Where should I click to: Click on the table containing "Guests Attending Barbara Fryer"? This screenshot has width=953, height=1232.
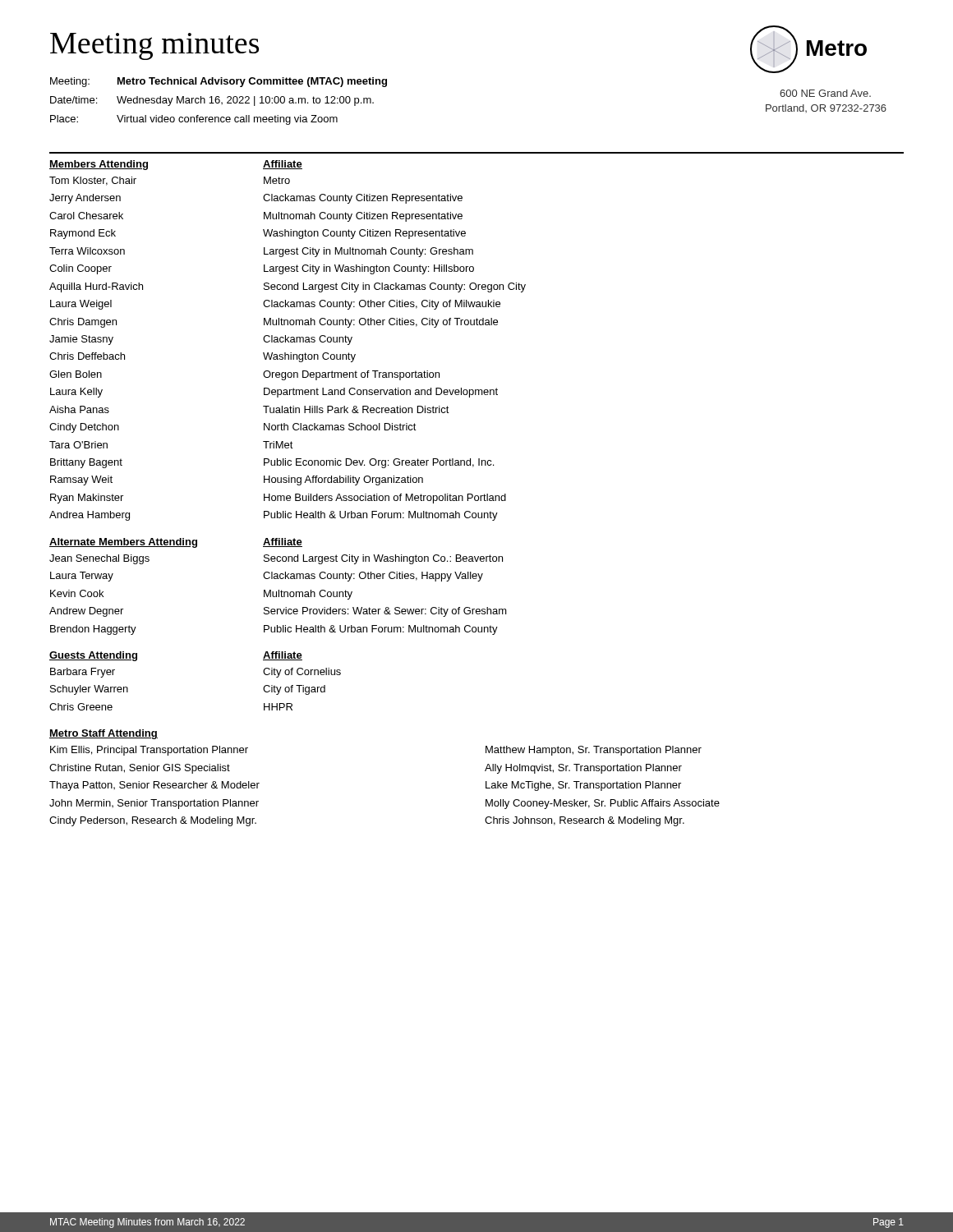[476, 682]
